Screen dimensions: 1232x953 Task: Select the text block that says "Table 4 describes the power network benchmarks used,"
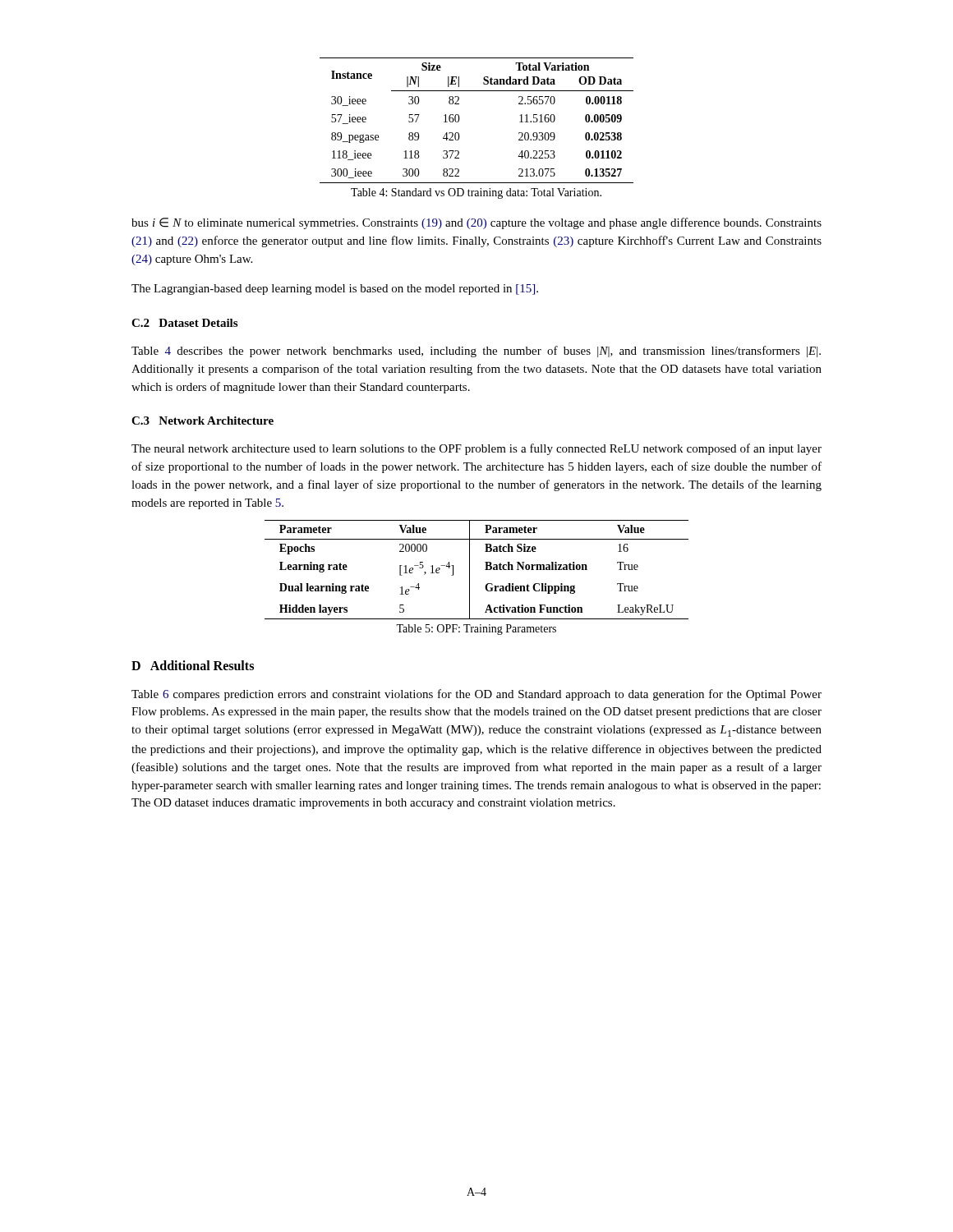coord(476,369)
